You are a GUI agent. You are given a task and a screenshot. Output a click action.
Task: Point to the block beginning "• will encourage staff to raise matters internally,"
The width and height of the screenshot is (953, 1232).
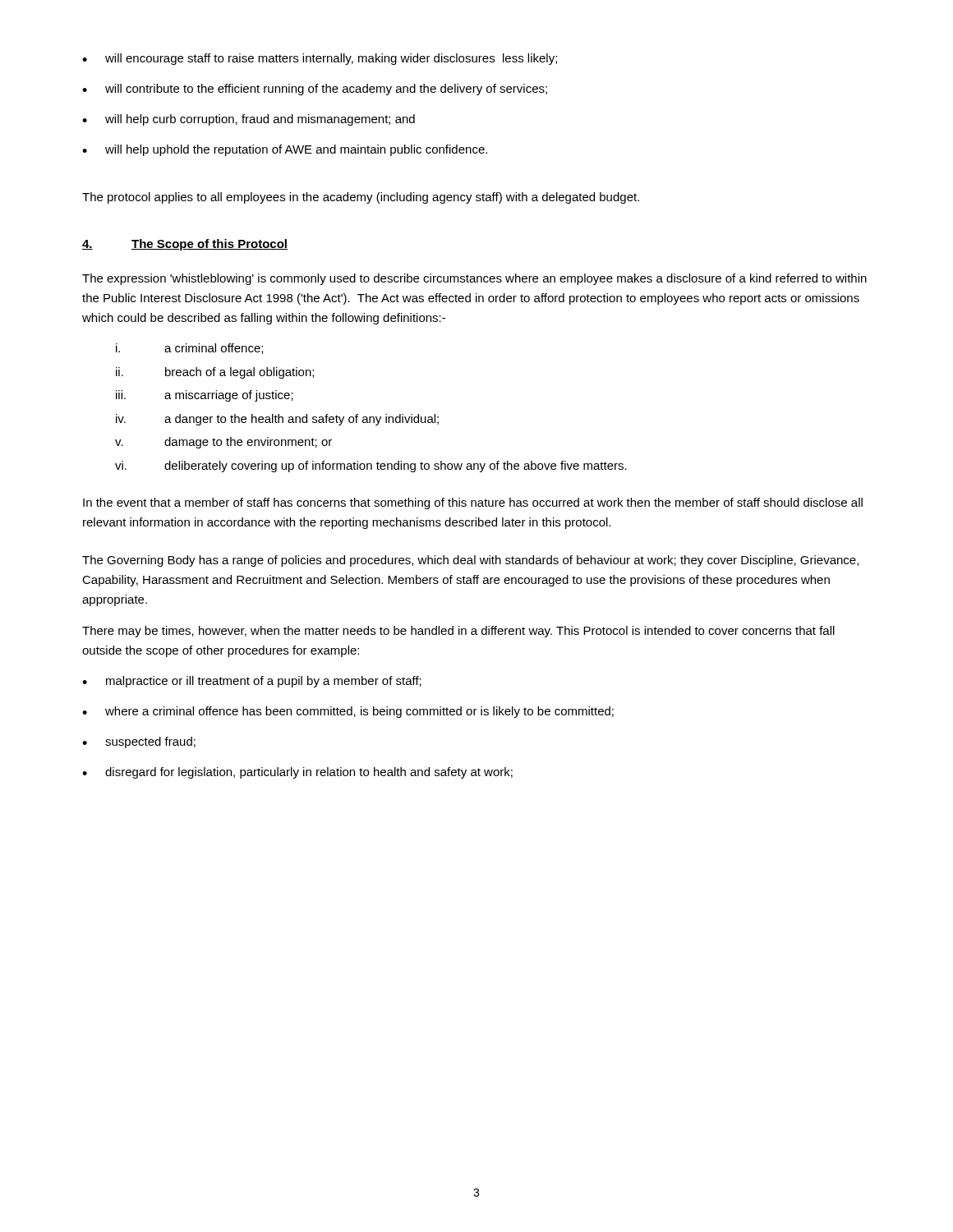(476, 60)
